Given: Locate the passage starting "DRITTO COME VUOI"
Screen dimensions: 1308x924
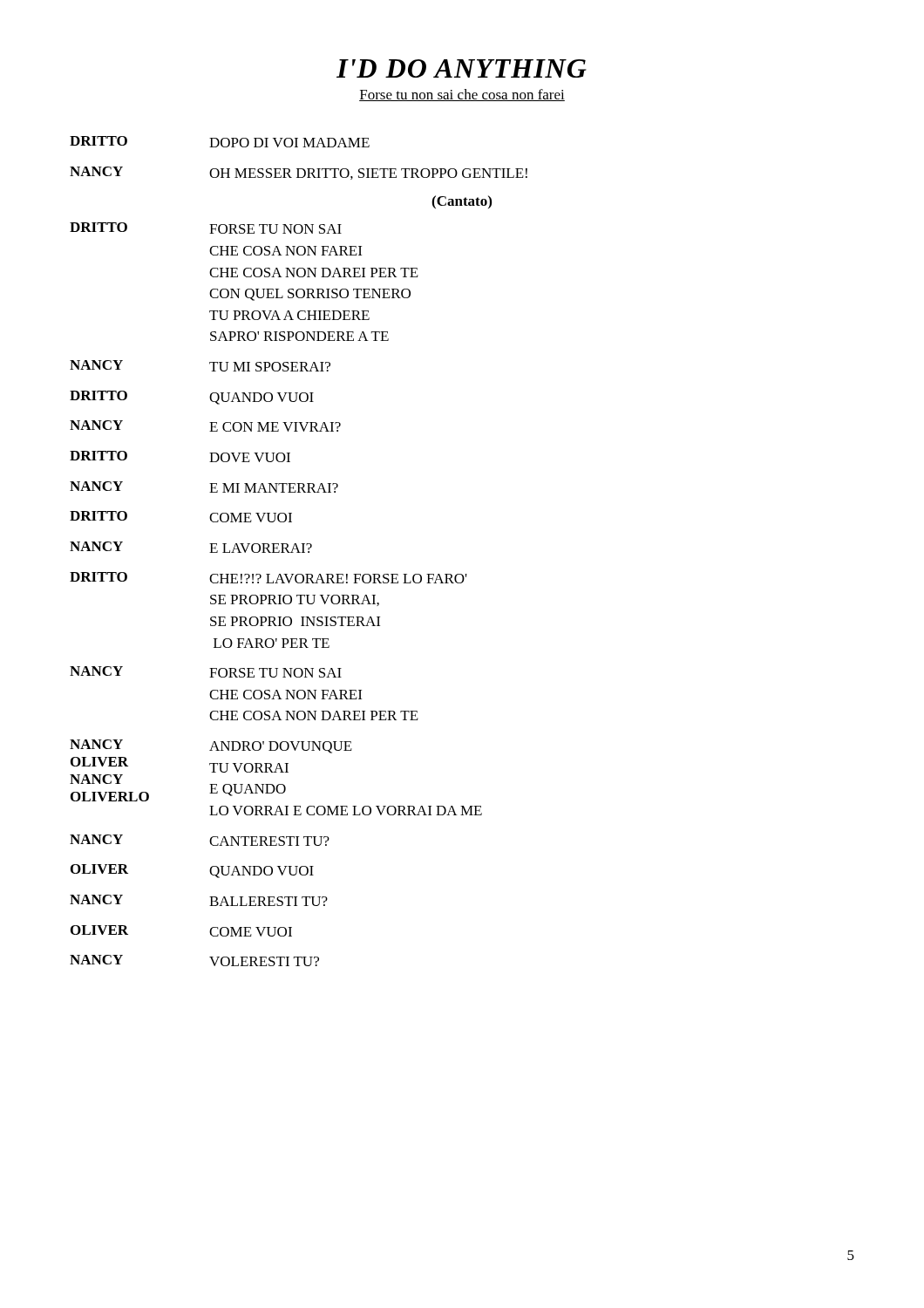Looking at the screenshot, I should point(101,517).
